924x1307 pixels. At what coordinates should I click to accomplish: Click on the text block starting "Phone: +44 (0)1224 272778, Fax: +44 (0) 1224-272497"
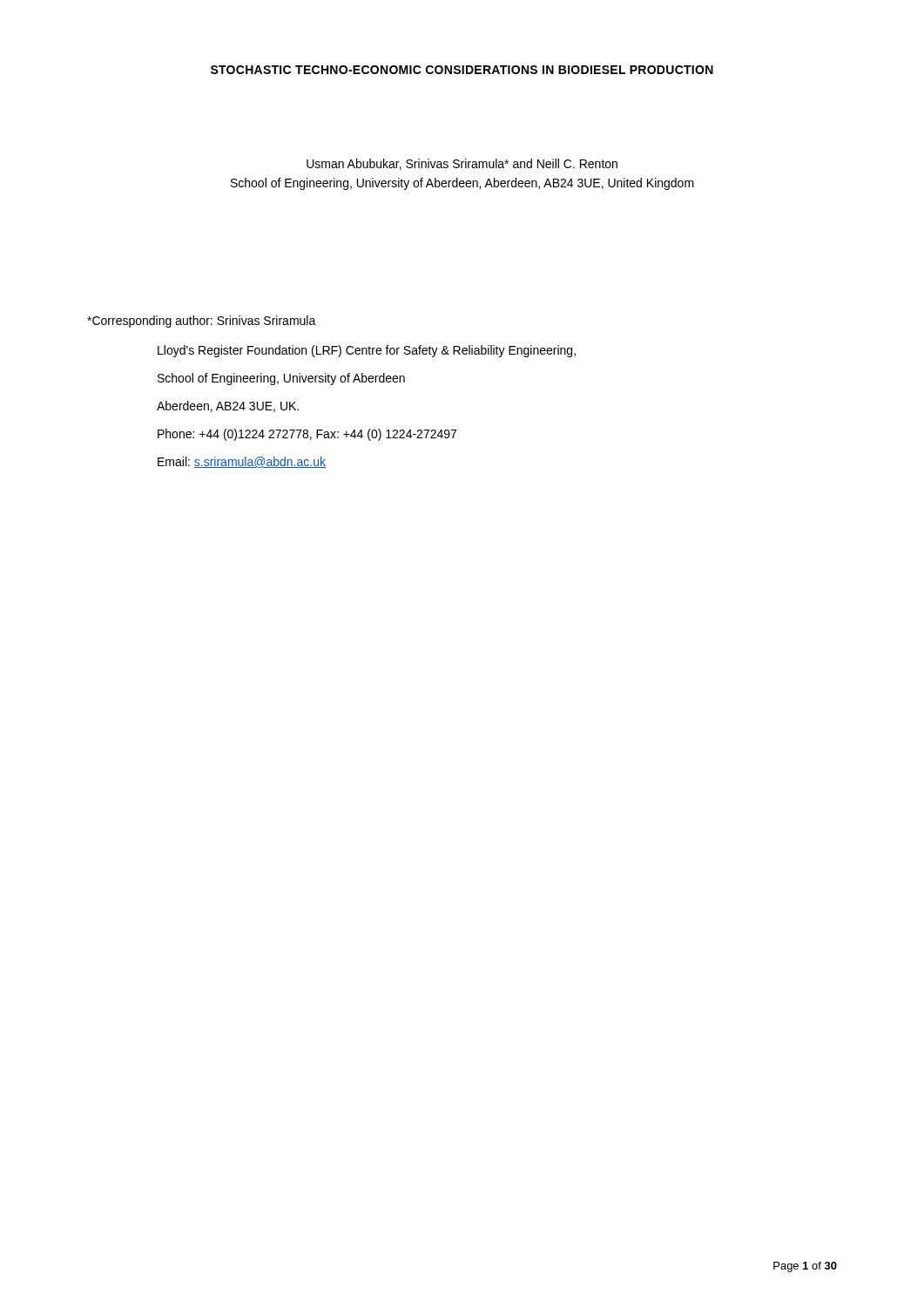click(307, 434)
